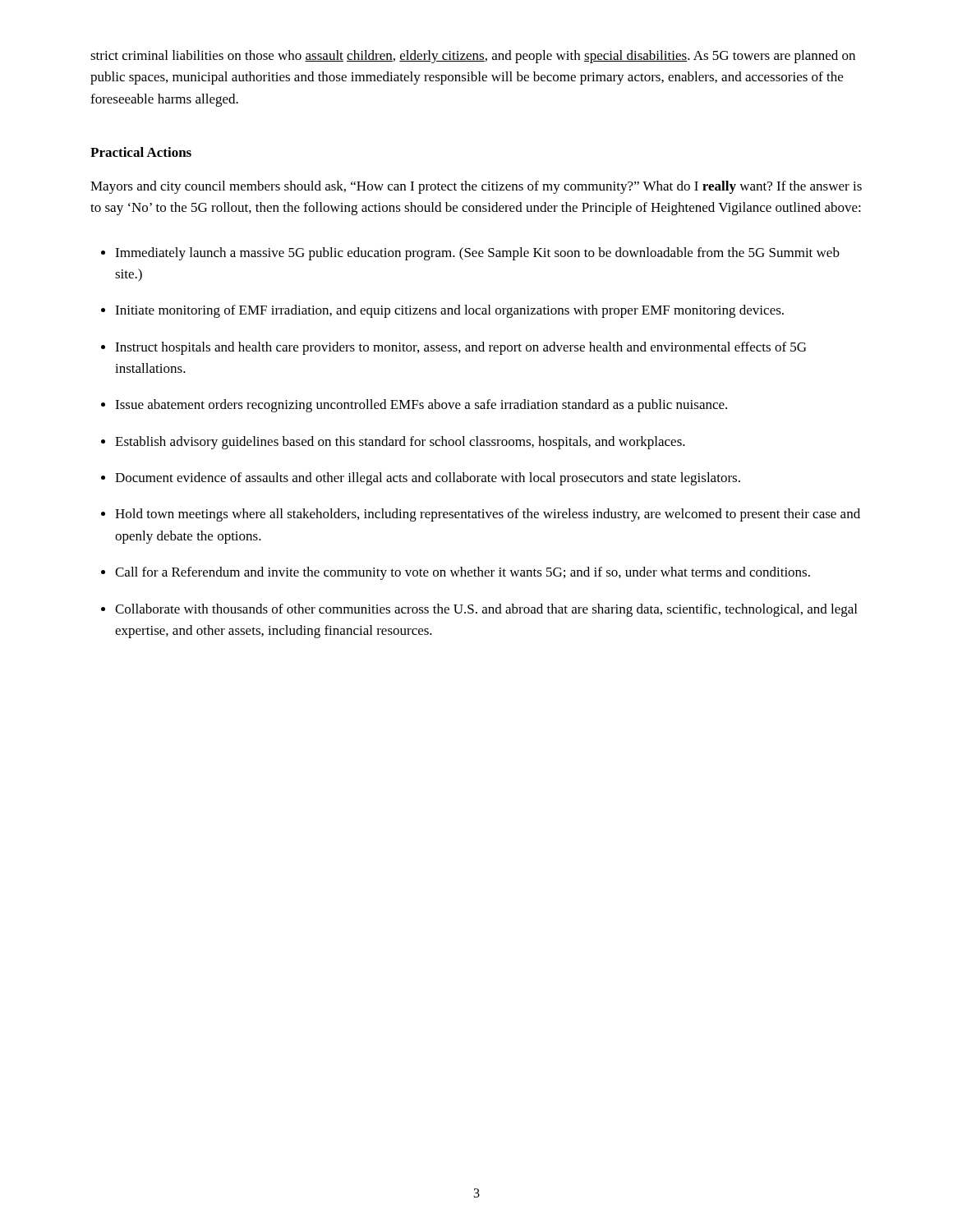Find the block on this page that starts "Hold town meetings where all stakeholders,"

488,525
